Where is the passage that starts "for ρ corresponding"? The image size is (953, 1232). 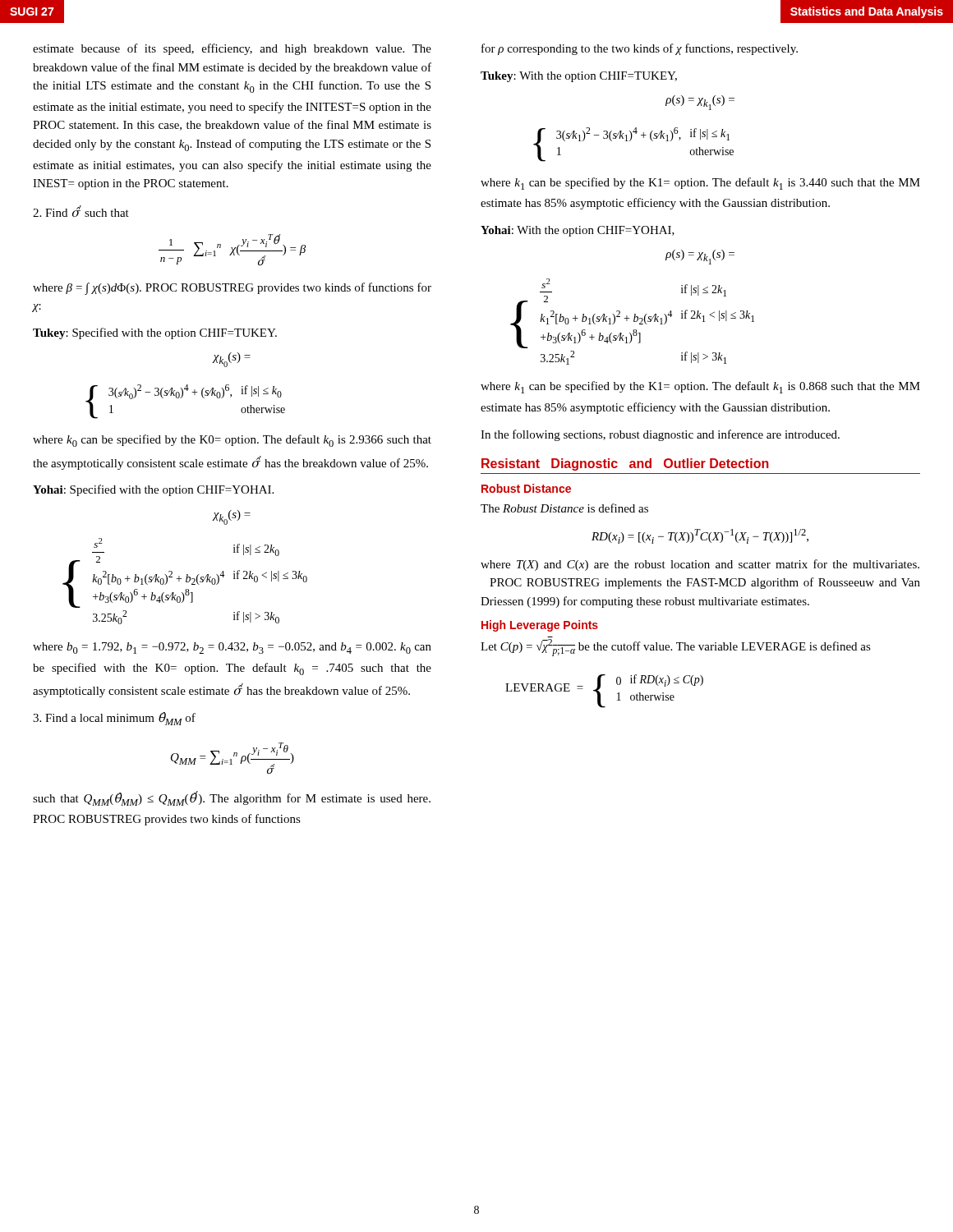(x=700, y=49)
